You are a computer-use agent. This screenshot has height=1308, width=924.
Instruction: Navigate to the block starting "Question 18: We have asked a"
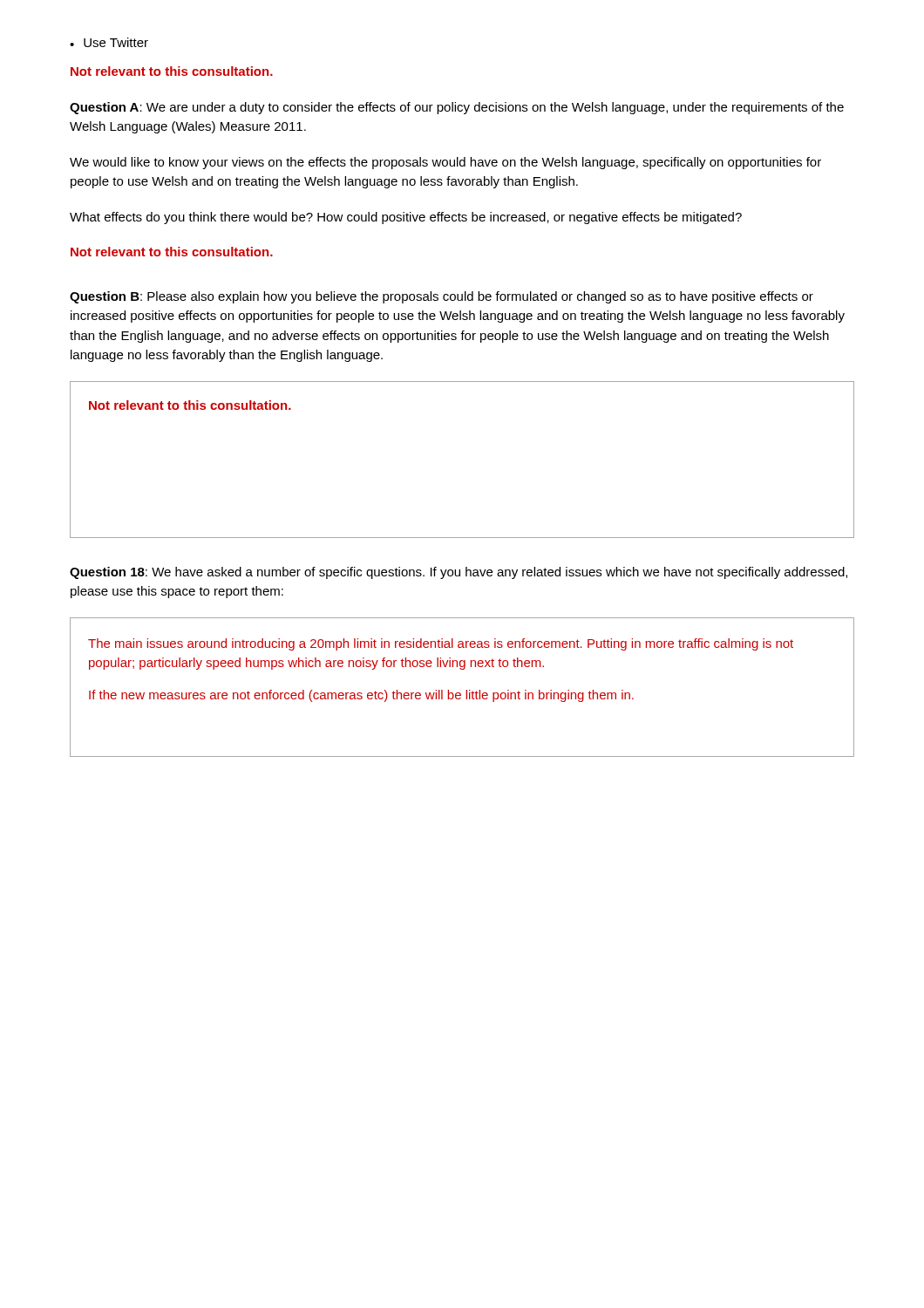[459, 581]
